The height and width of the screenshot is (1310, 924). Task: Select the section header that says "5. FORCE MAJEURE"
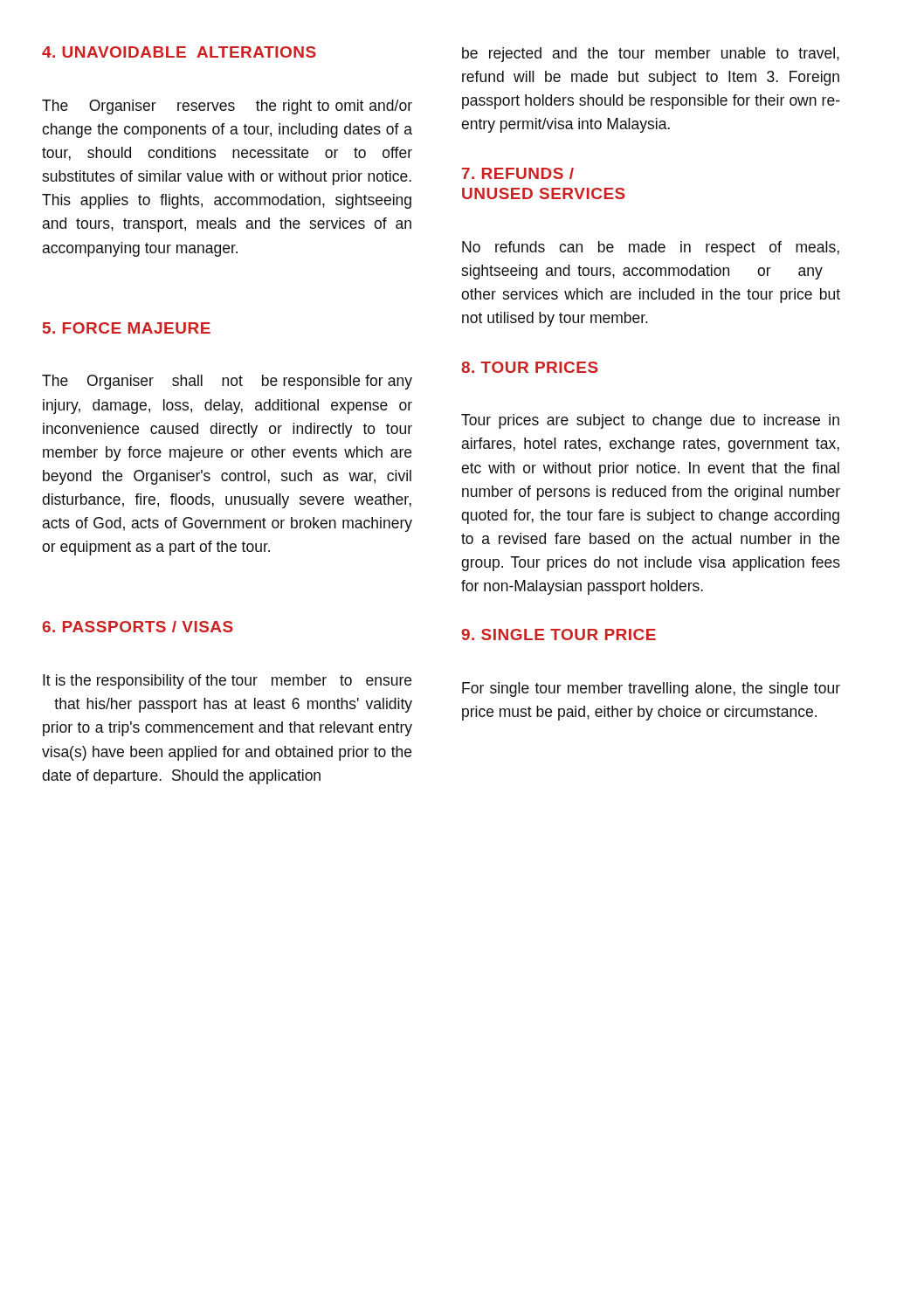click(127, 328)
